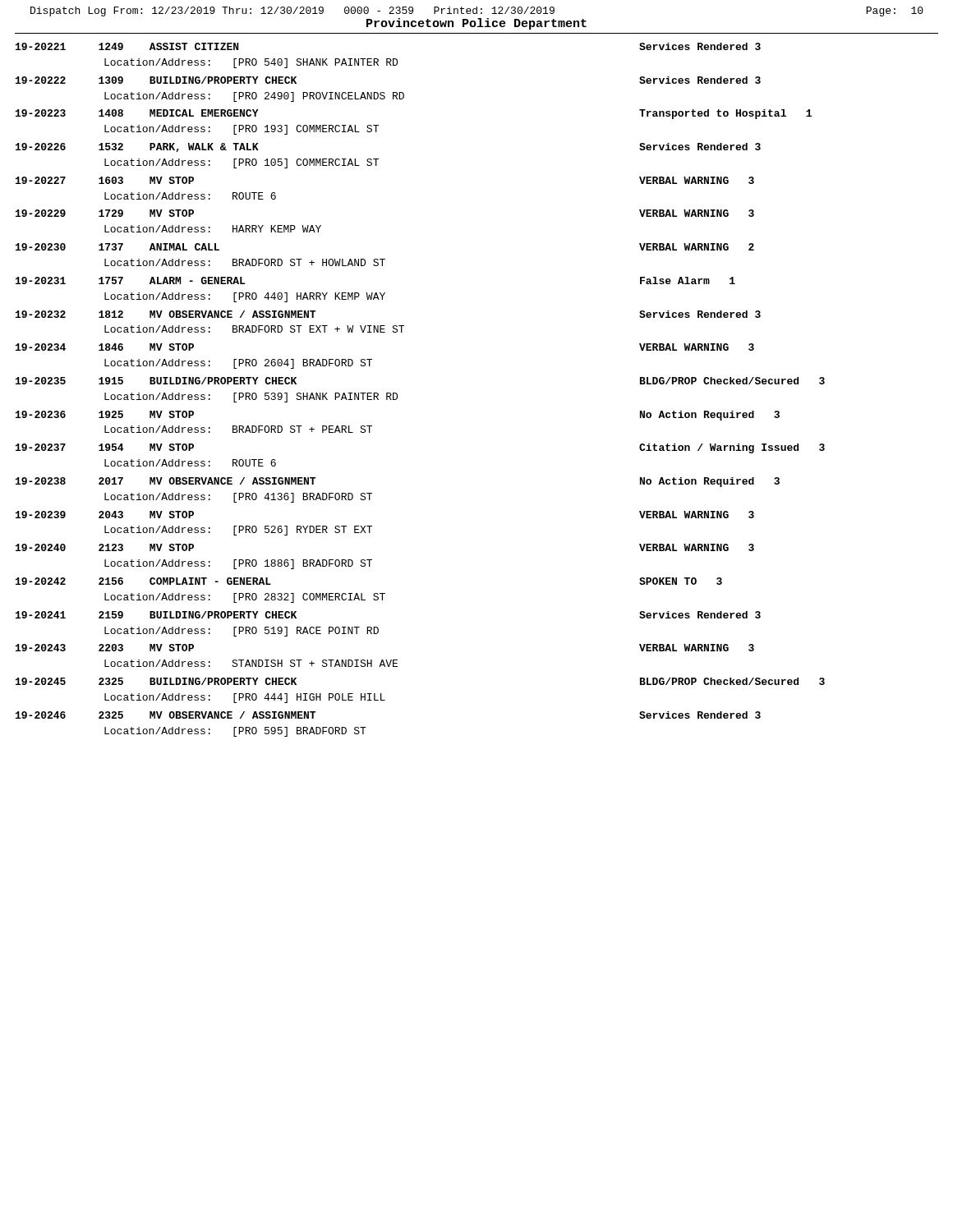This screenshot has width=953, height=1232.
Task: Click on the text block starting "19-20231 1757 ALARM - GENERAL False Alarm"
Action: pos(375,290)
